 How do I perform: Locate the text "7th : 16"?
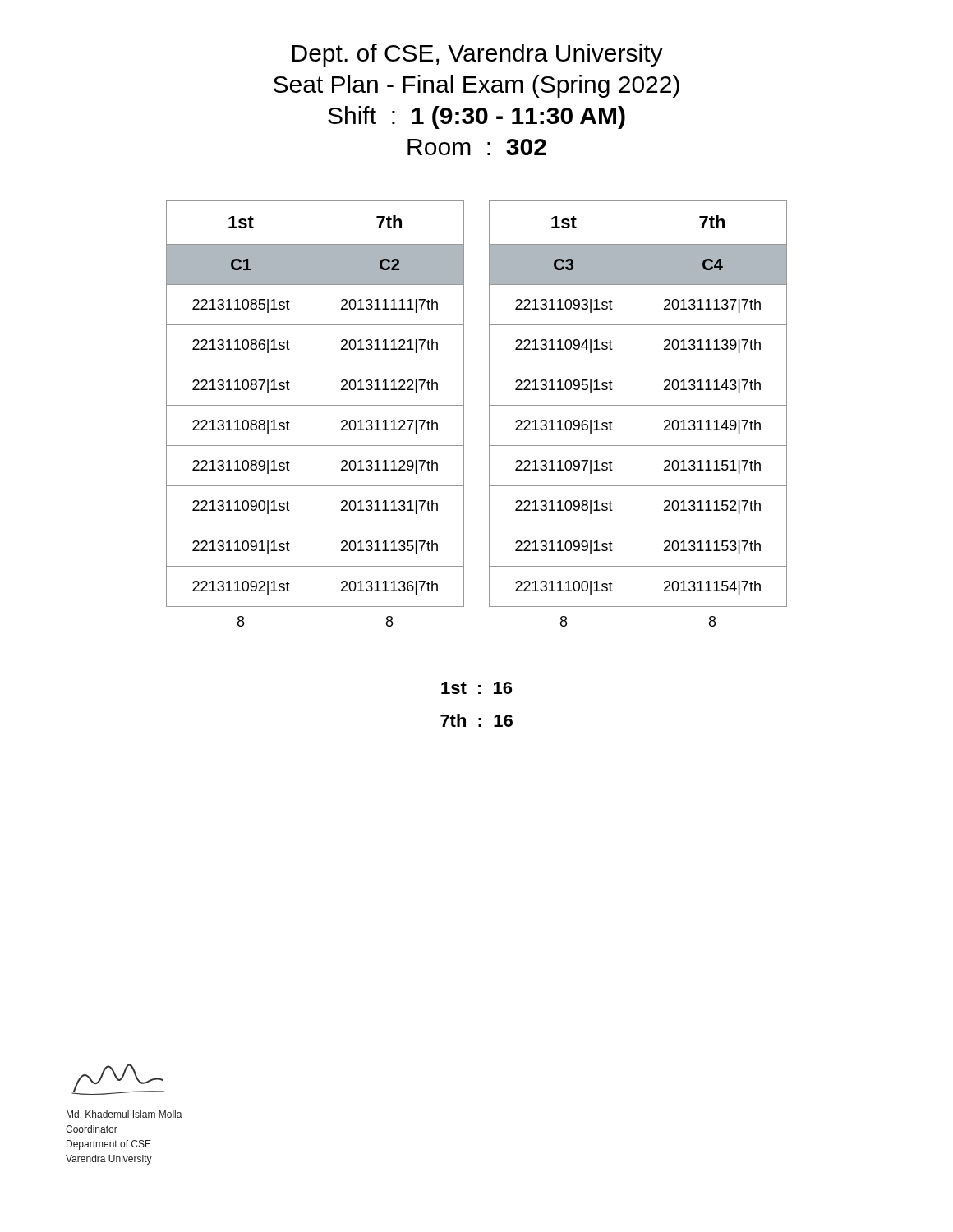click(x=476, y=721)
